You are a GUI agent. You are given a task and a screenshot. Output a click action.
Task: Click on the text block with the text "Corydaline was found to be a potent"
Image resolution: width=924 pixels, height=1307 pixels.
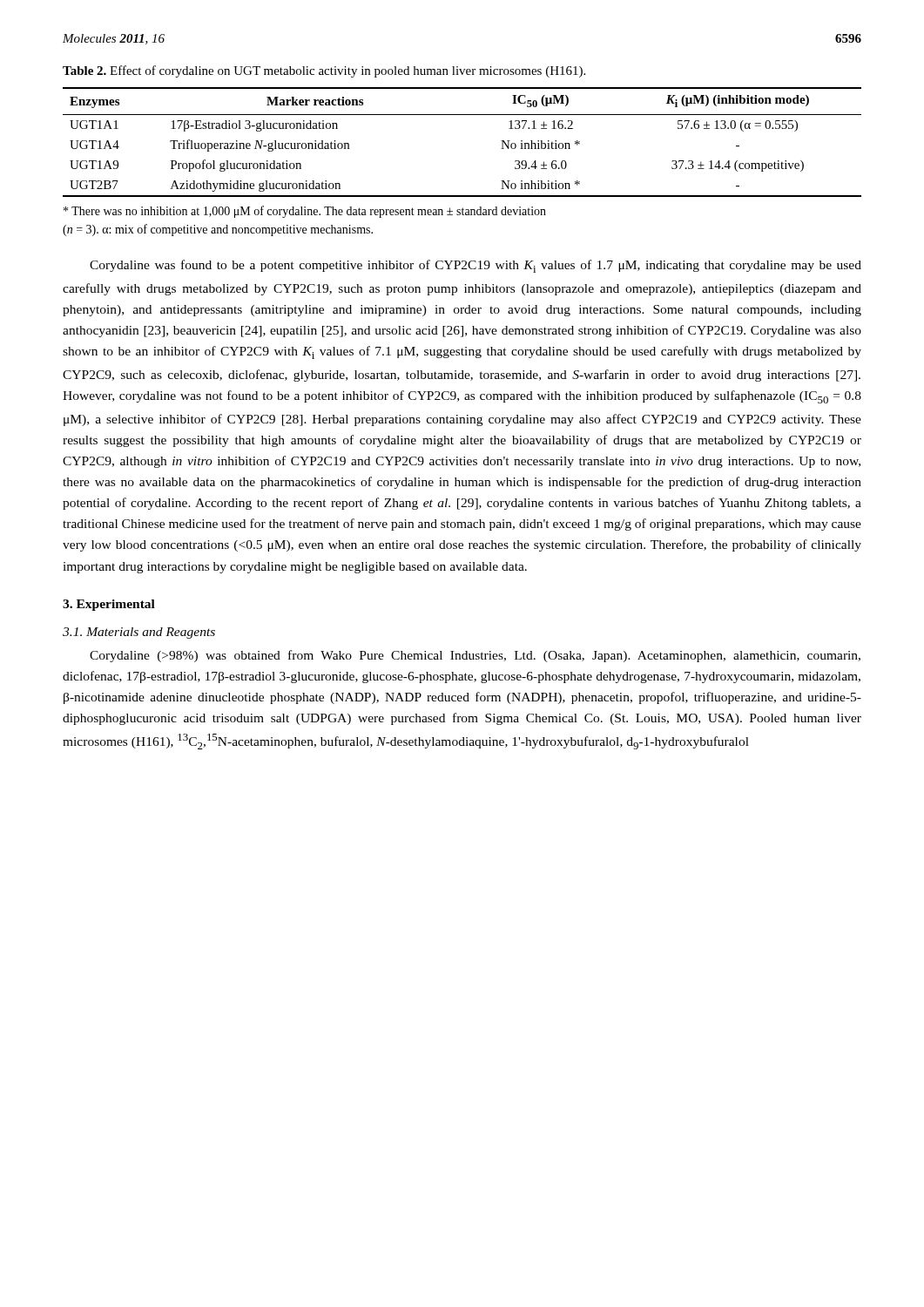coord(462,415)
